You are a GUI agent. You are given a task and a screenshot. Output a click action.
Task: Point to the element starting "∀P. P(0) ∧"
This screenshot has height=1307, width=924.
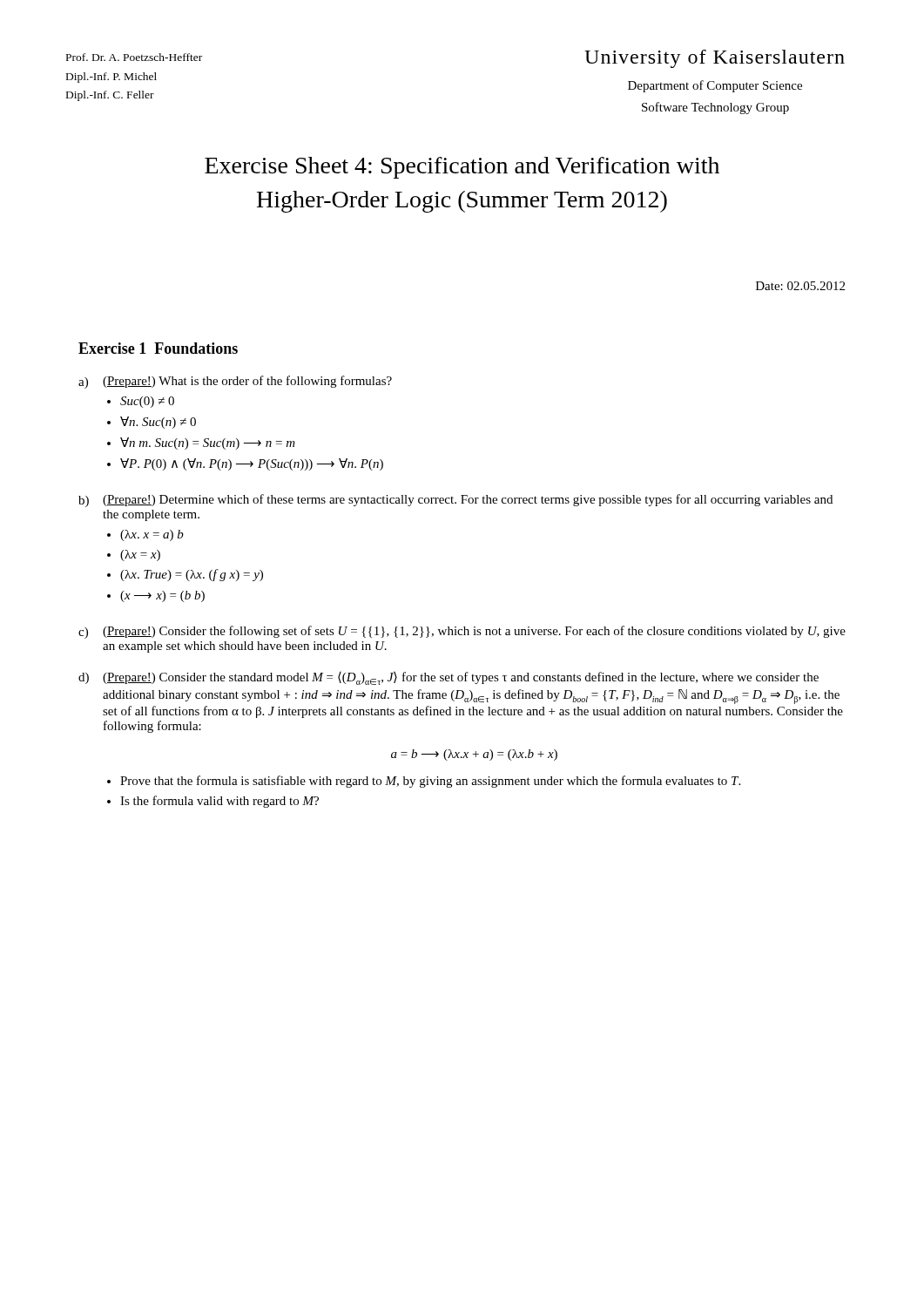[x=252, y=464]
